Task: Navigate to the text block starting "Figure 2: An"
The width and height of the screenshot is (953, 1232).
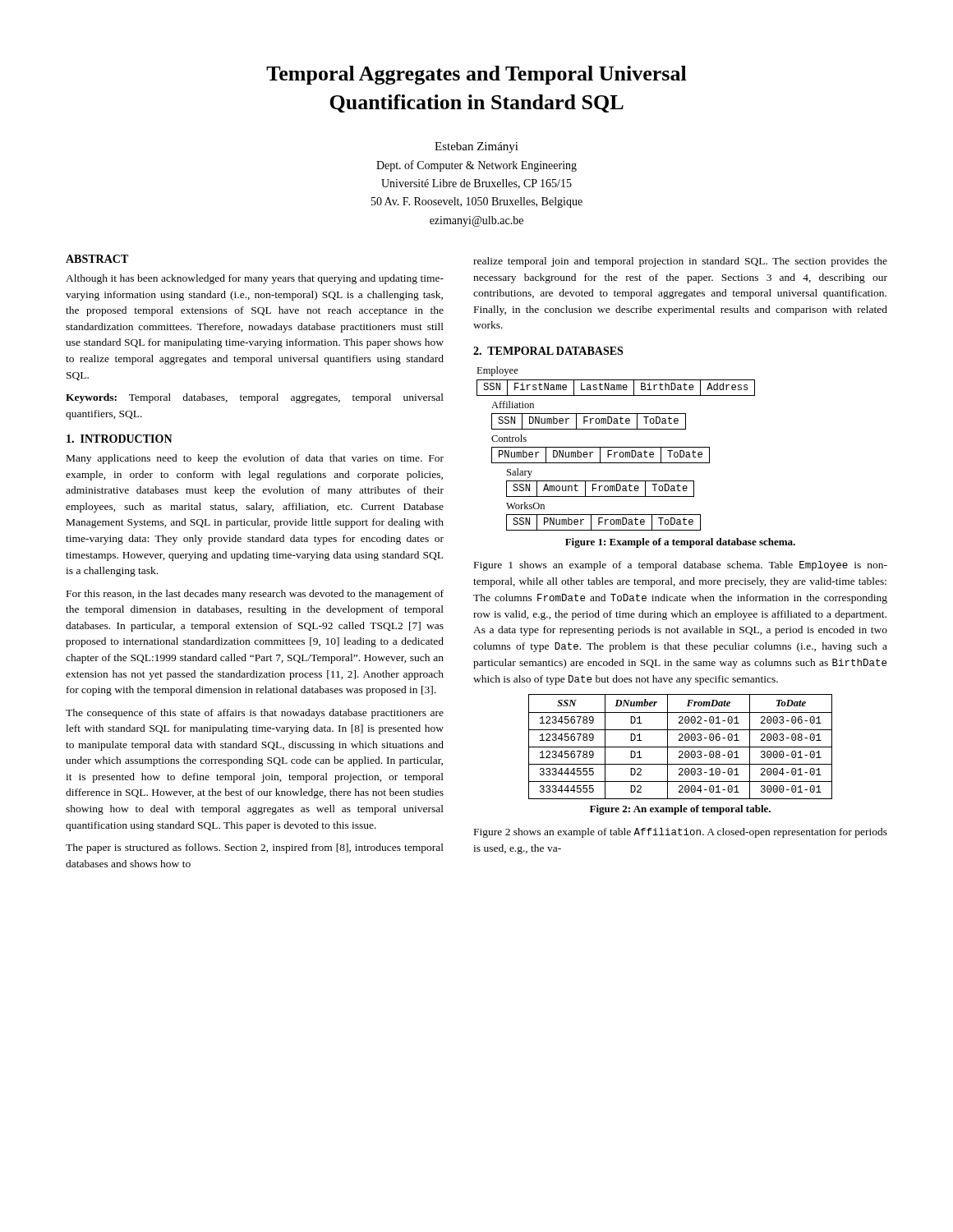Action: pos(680,809)
